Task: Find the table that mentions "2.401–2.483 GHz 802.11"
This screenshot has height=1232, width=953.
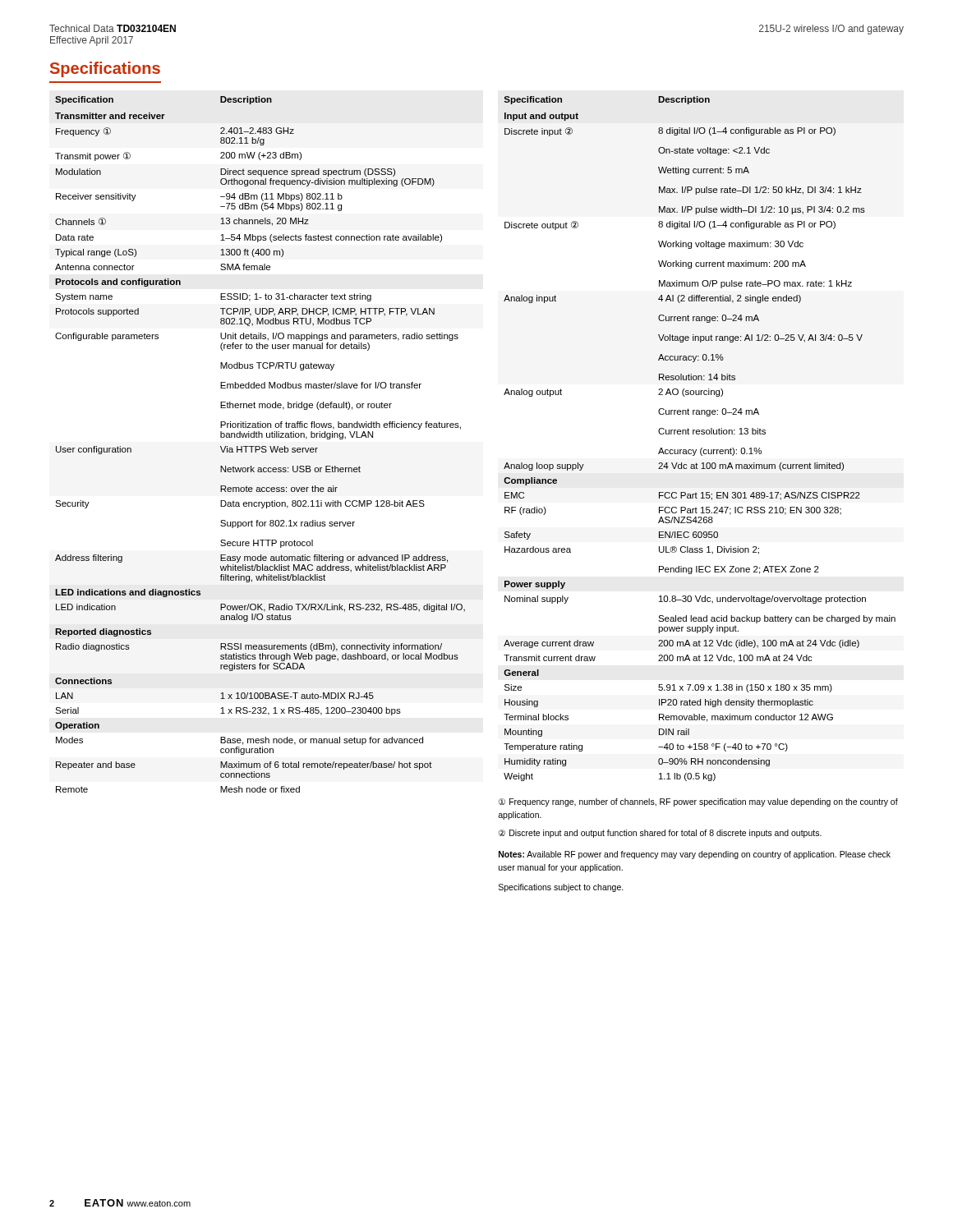Action: point(266,492)
